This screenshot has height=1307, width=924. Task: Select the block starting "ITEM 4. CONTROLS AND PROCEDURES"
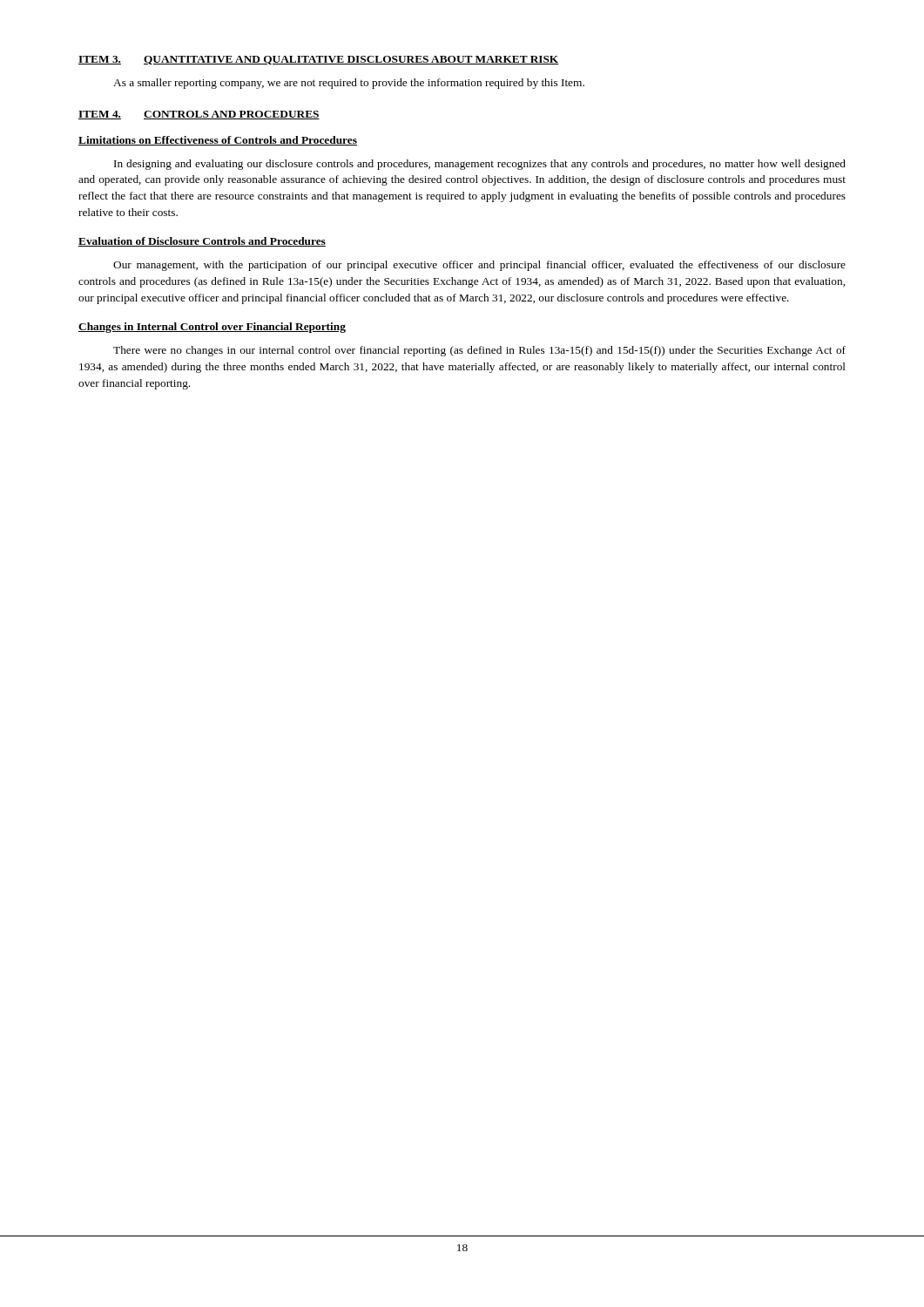199,114
